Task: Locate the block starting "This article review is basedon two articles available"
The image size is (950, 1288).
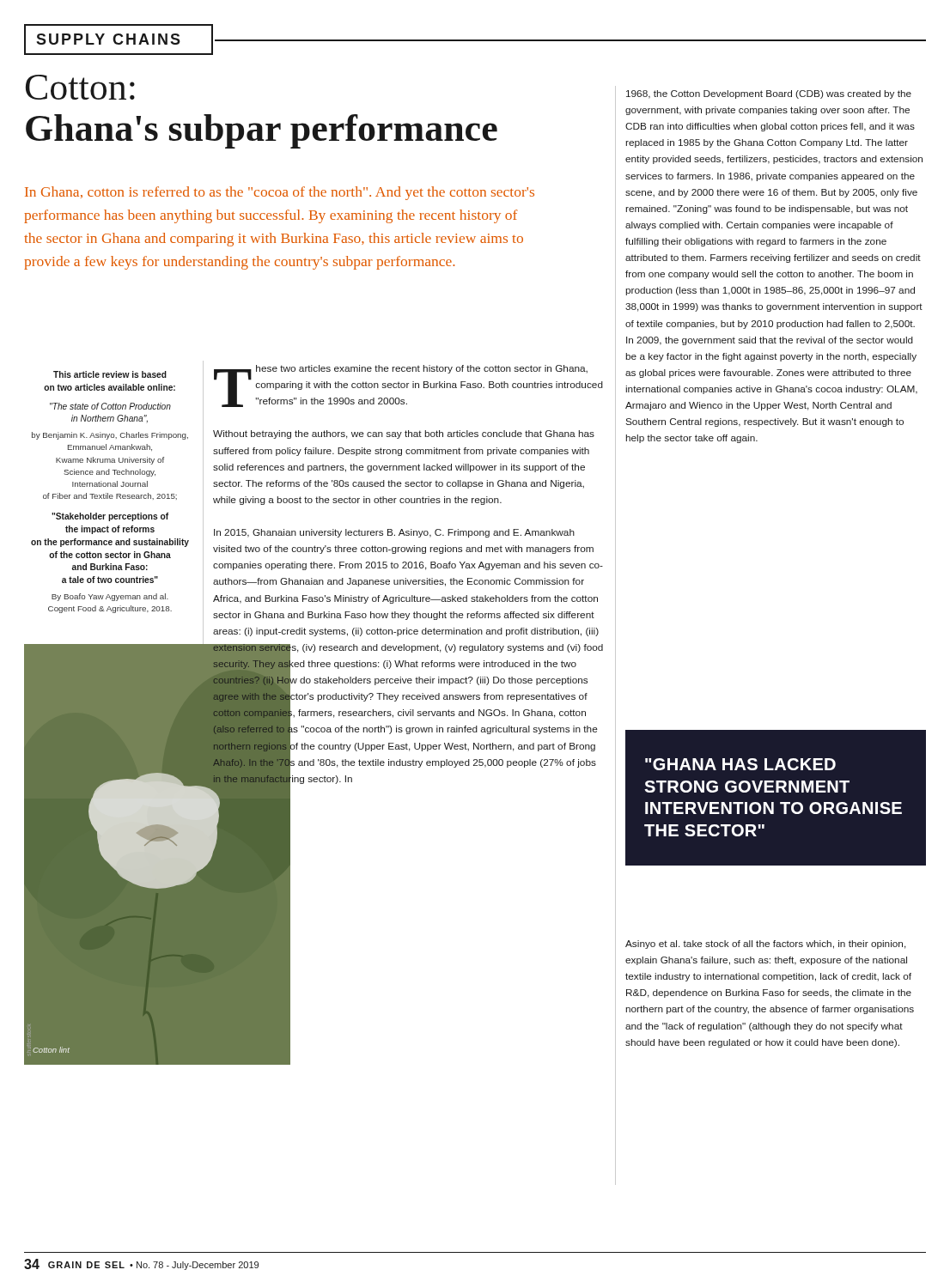Action: point(110,492)
